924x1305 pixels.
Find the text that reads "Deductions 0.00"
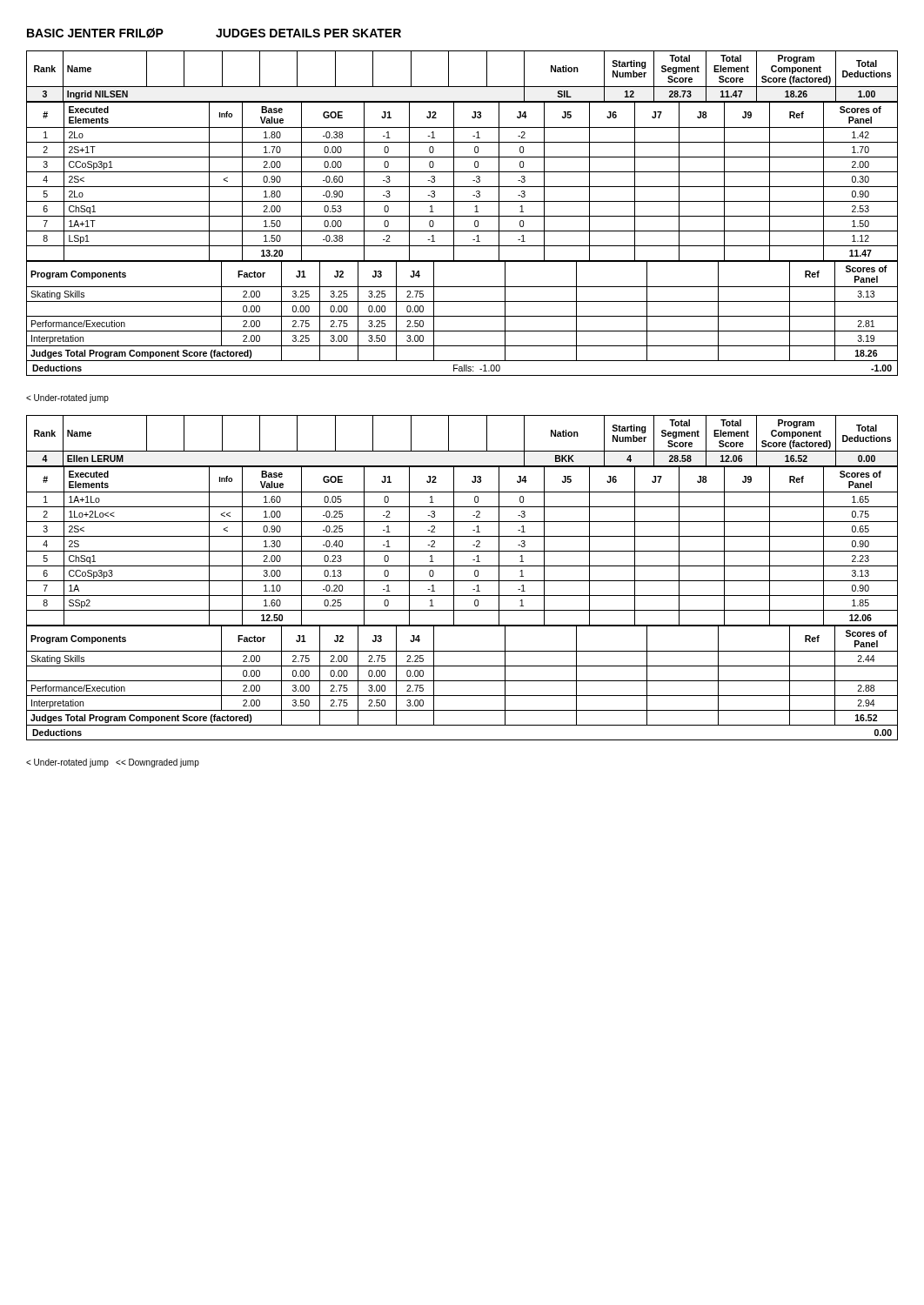coord(462,732)
